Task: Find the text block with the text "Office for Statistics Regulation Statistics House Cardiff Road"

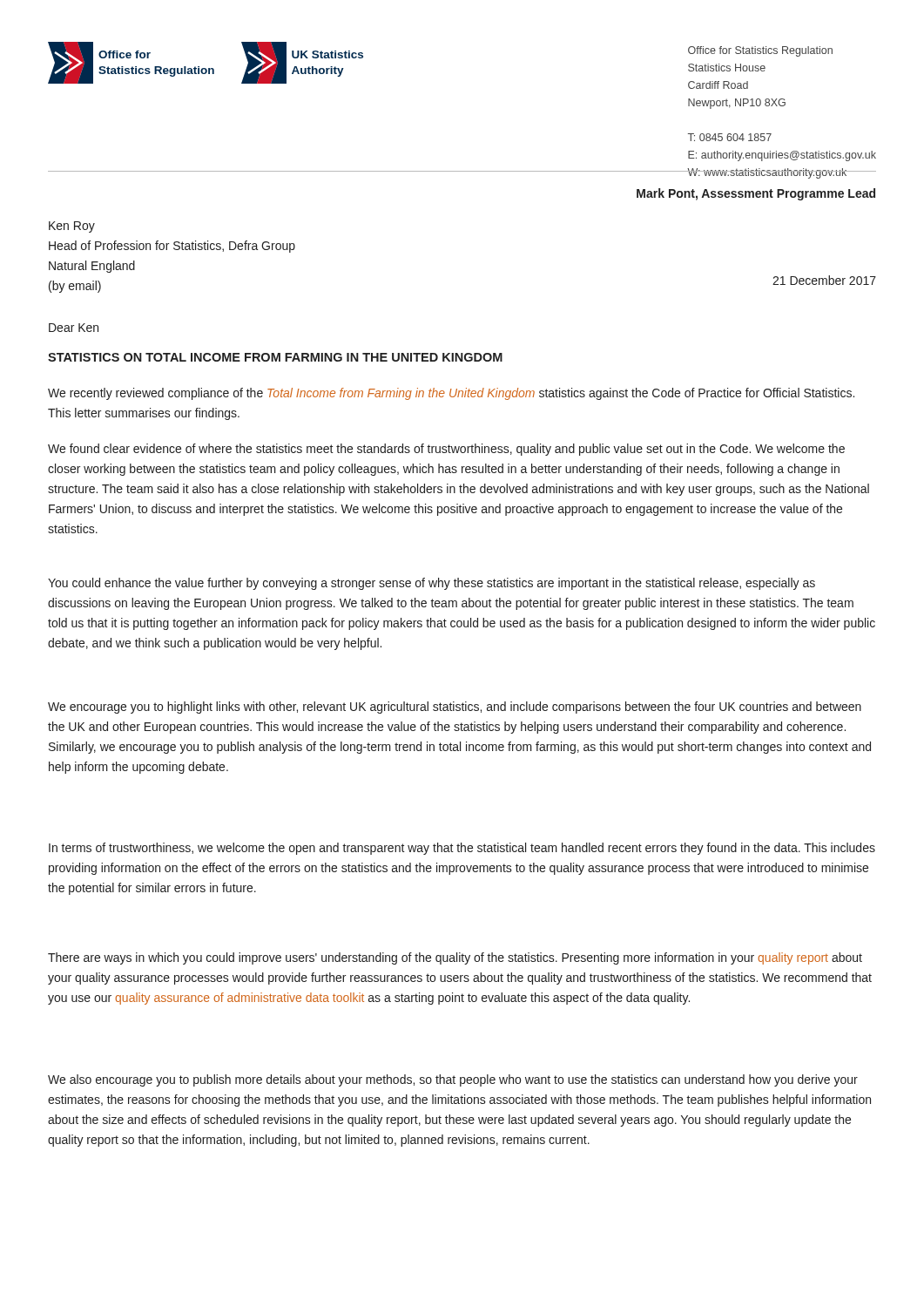Action: coord(782,112)
